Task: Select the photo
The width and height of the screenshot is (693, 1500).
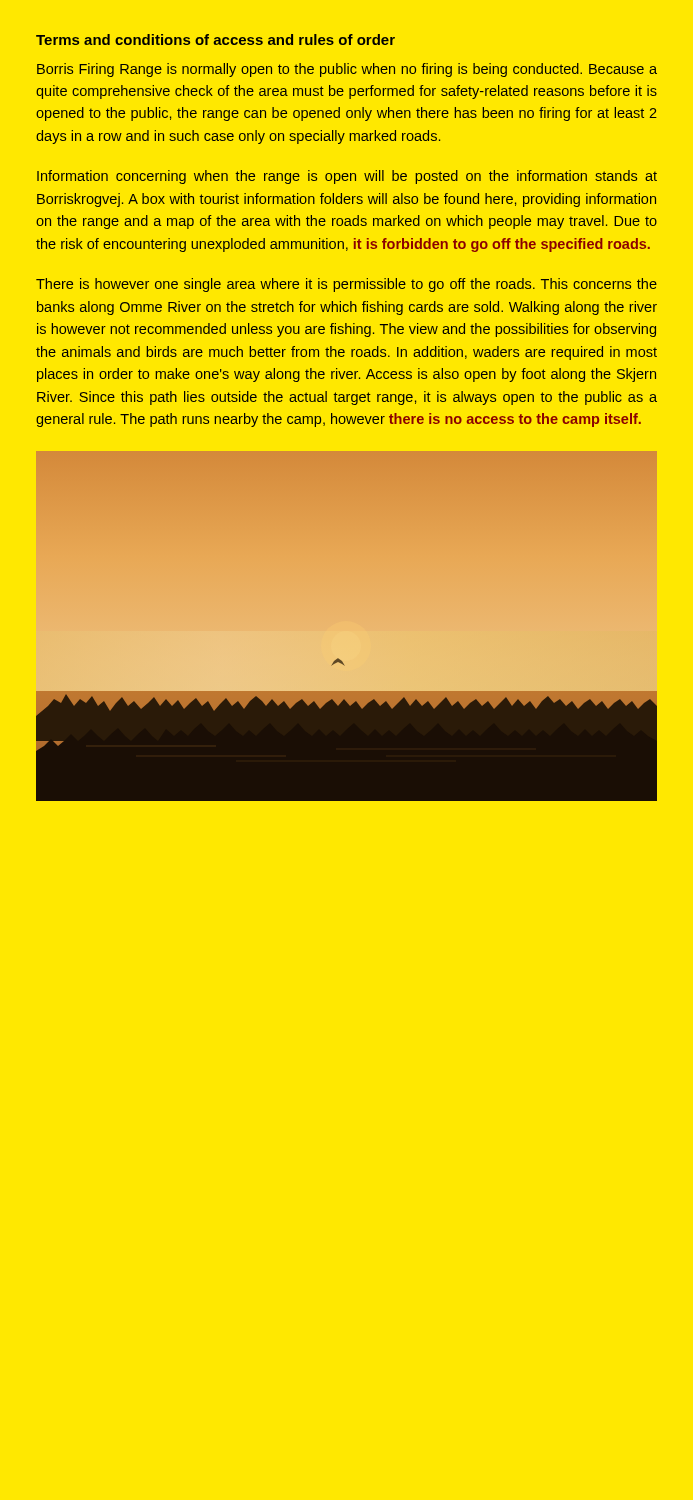Action: pyautogui.click(x=346, y=626)
